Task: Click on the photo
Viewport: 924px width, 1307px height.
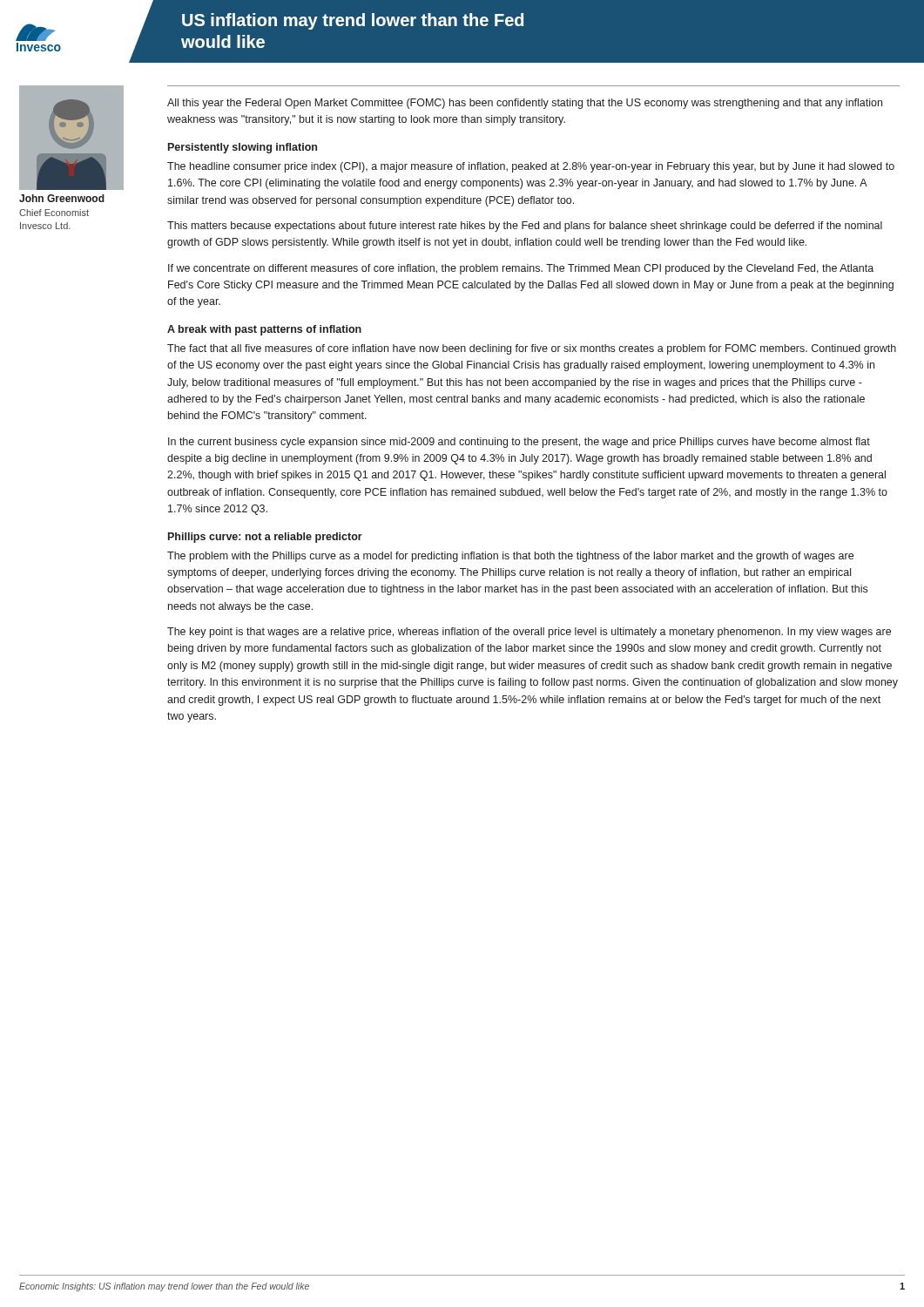Action: 84,139
